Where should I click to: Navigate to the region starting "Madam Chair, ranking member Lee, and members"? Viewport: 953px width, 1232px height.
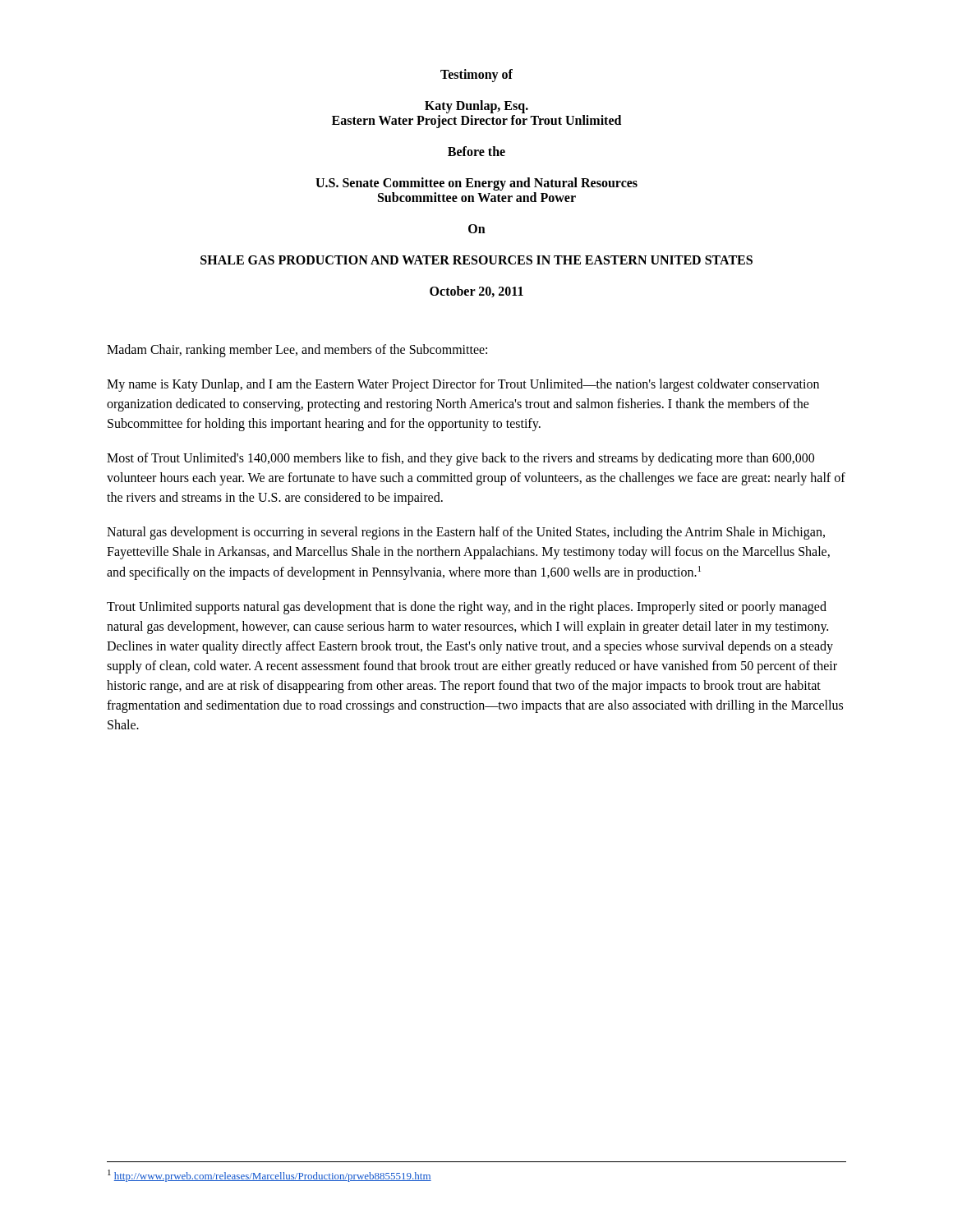(476, 350)
